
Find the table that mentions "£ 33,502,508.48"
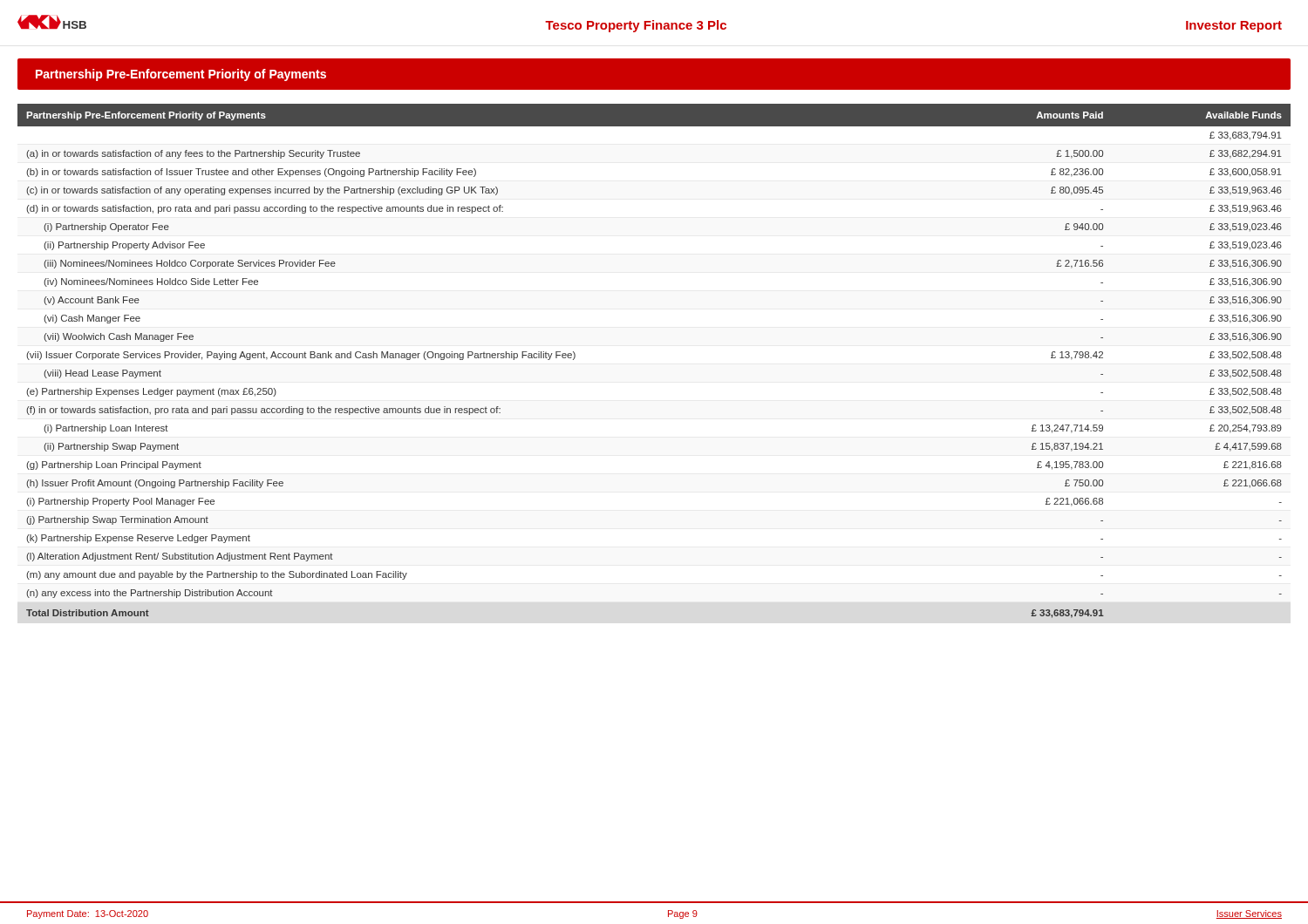click(x=654, y=364)
